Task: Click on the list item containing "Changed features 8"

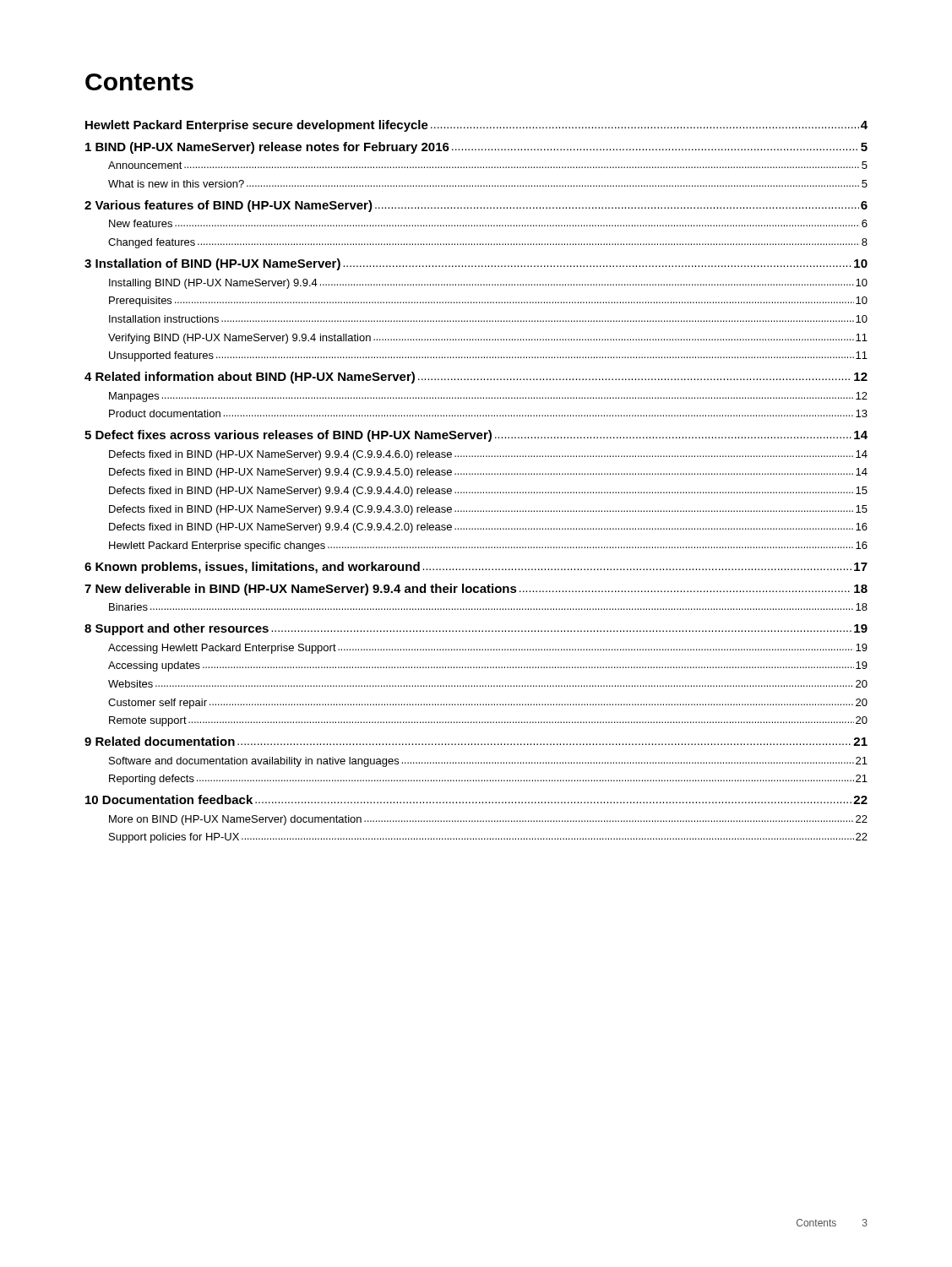Action: (x=476, y=242)
